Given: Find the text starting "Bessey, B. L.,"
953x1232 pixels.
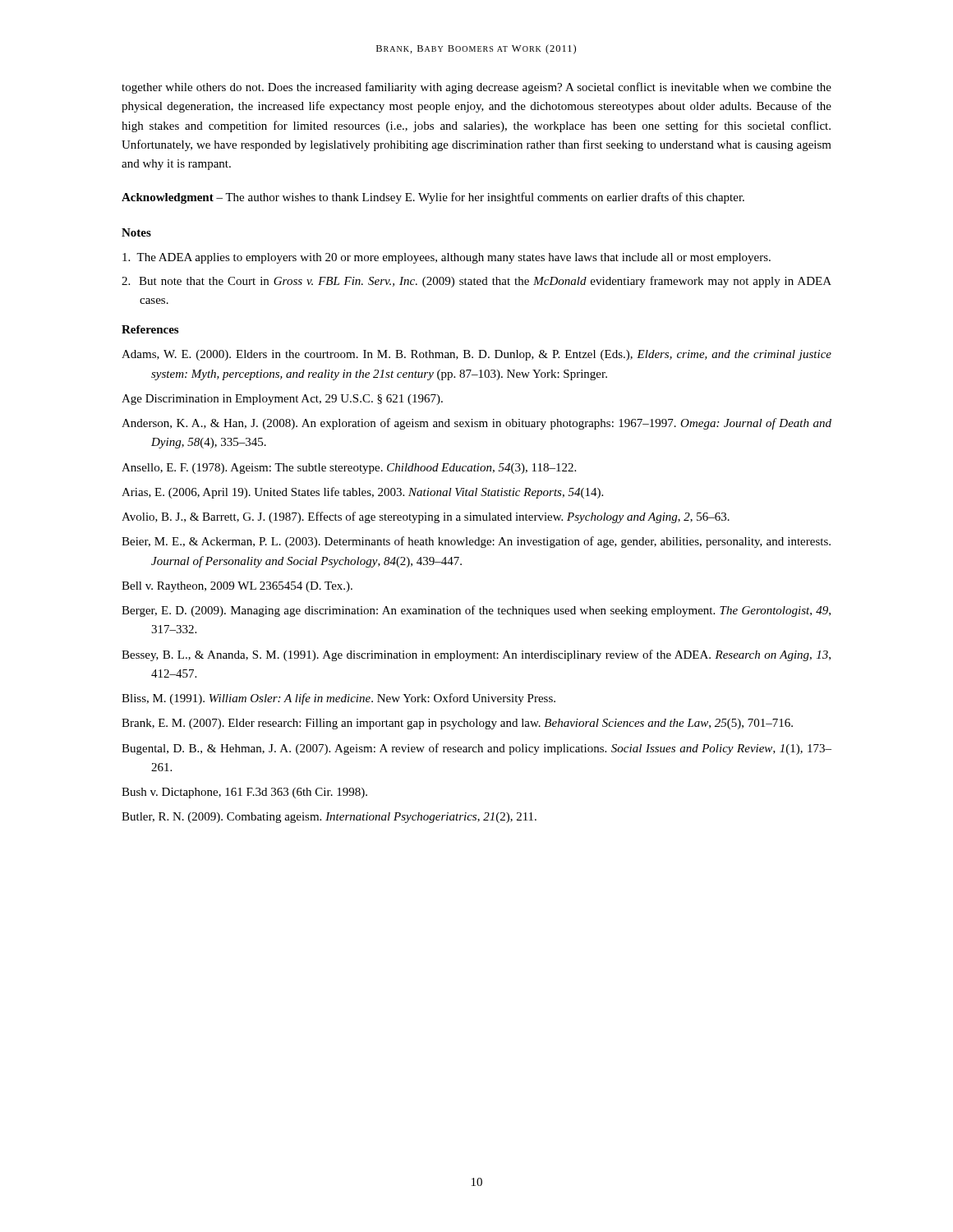Looking at the screenshot, I should pyautogui.click(x=476, y=664).
